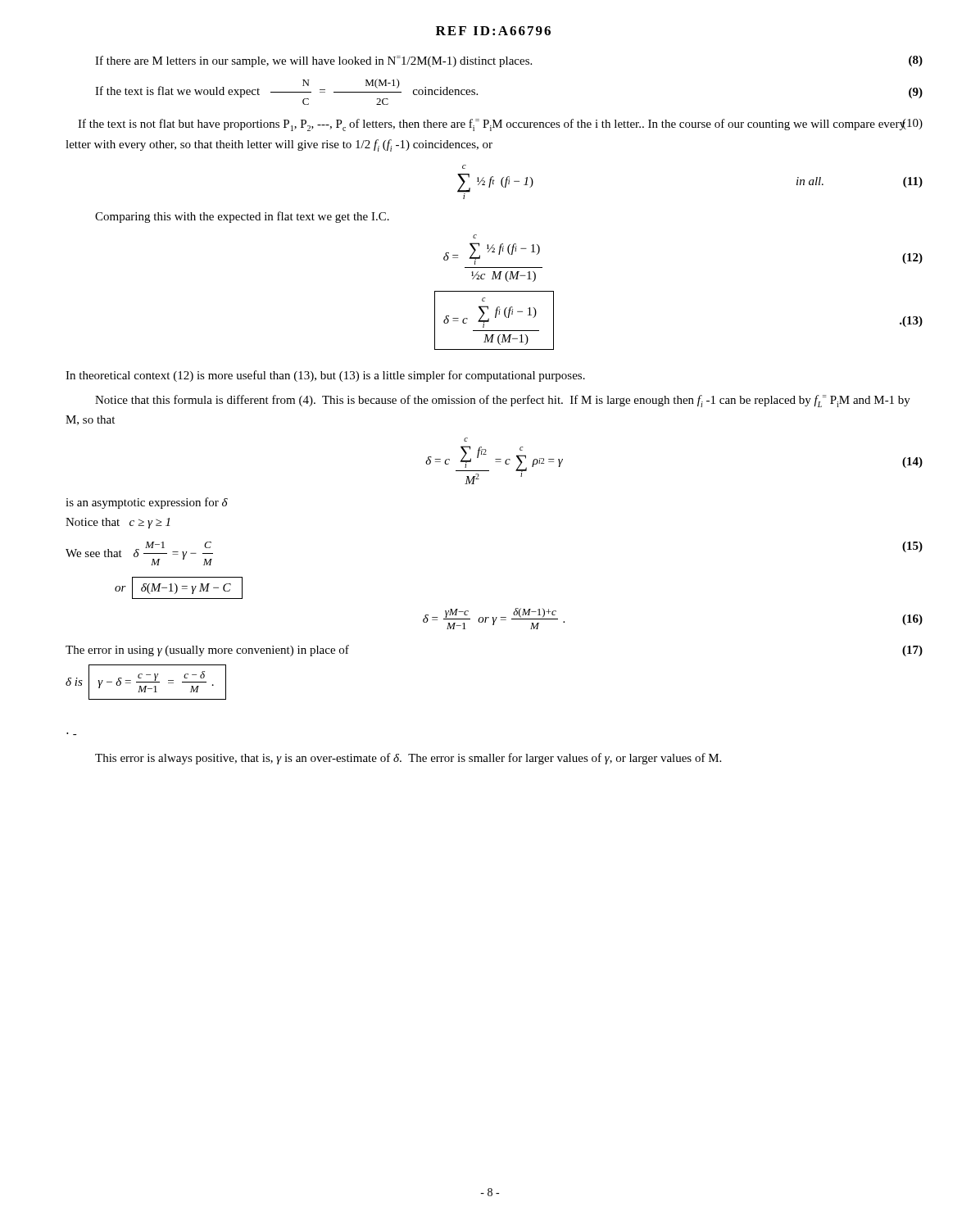This screenshot has height=1229, width=980.
Task: Locate the text block with the text "This error is always positive,"
Action: coord(409,758)
